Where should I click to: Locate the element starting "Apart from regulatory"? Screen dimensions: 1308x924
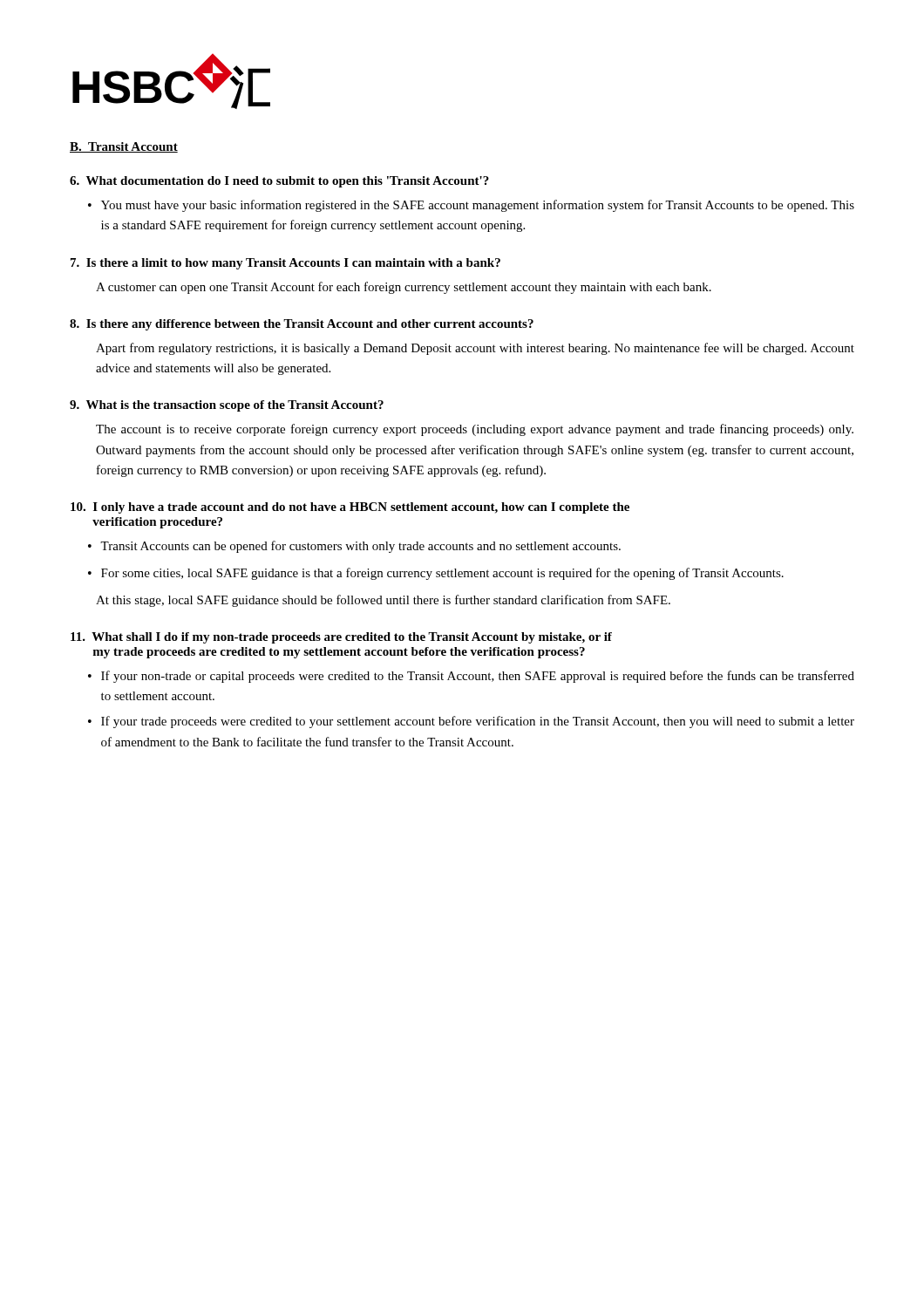click(475, 358)
